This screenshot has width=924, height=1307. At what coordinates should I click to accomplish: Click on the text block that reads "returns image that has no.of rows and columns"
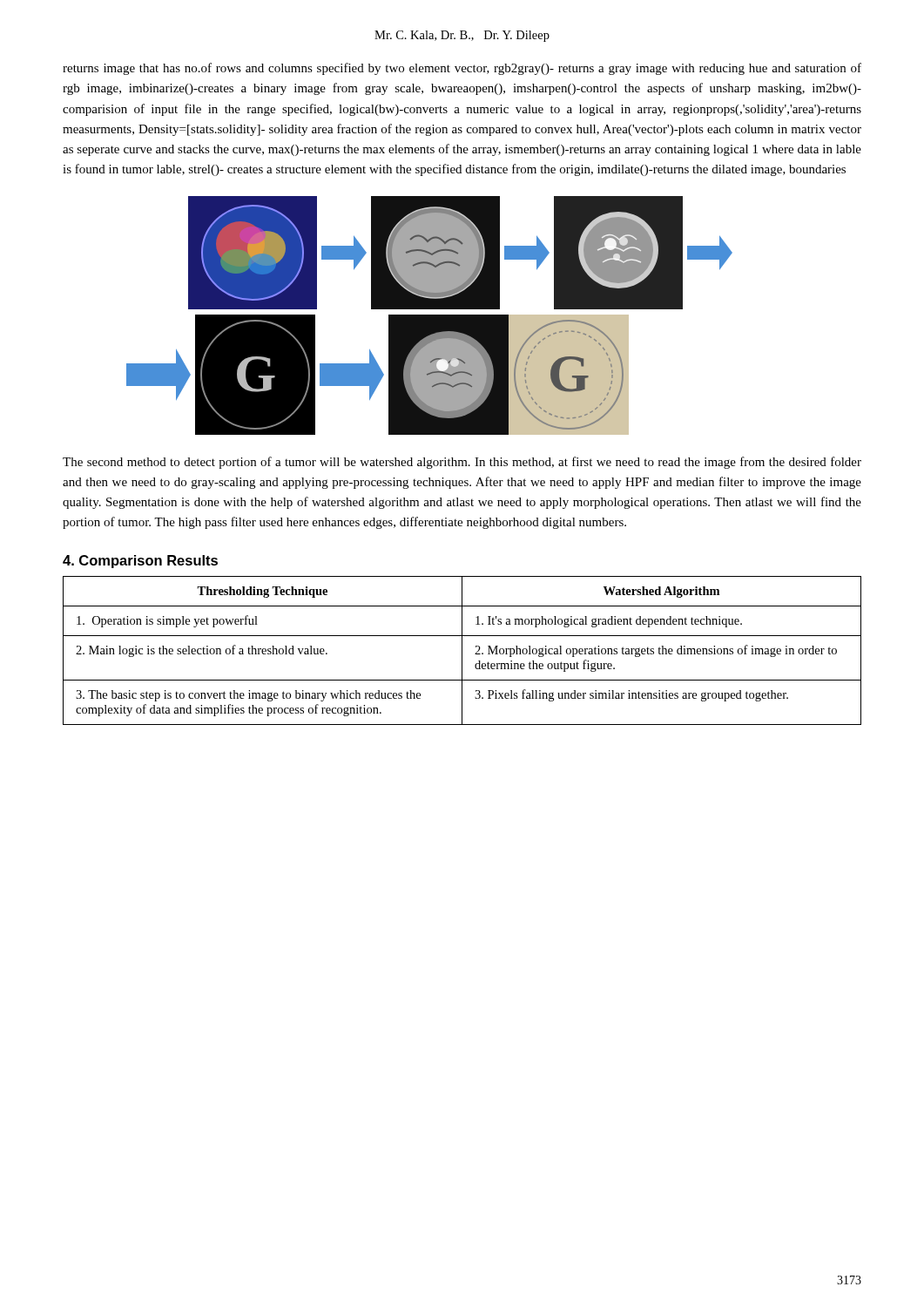pos(462,119)
